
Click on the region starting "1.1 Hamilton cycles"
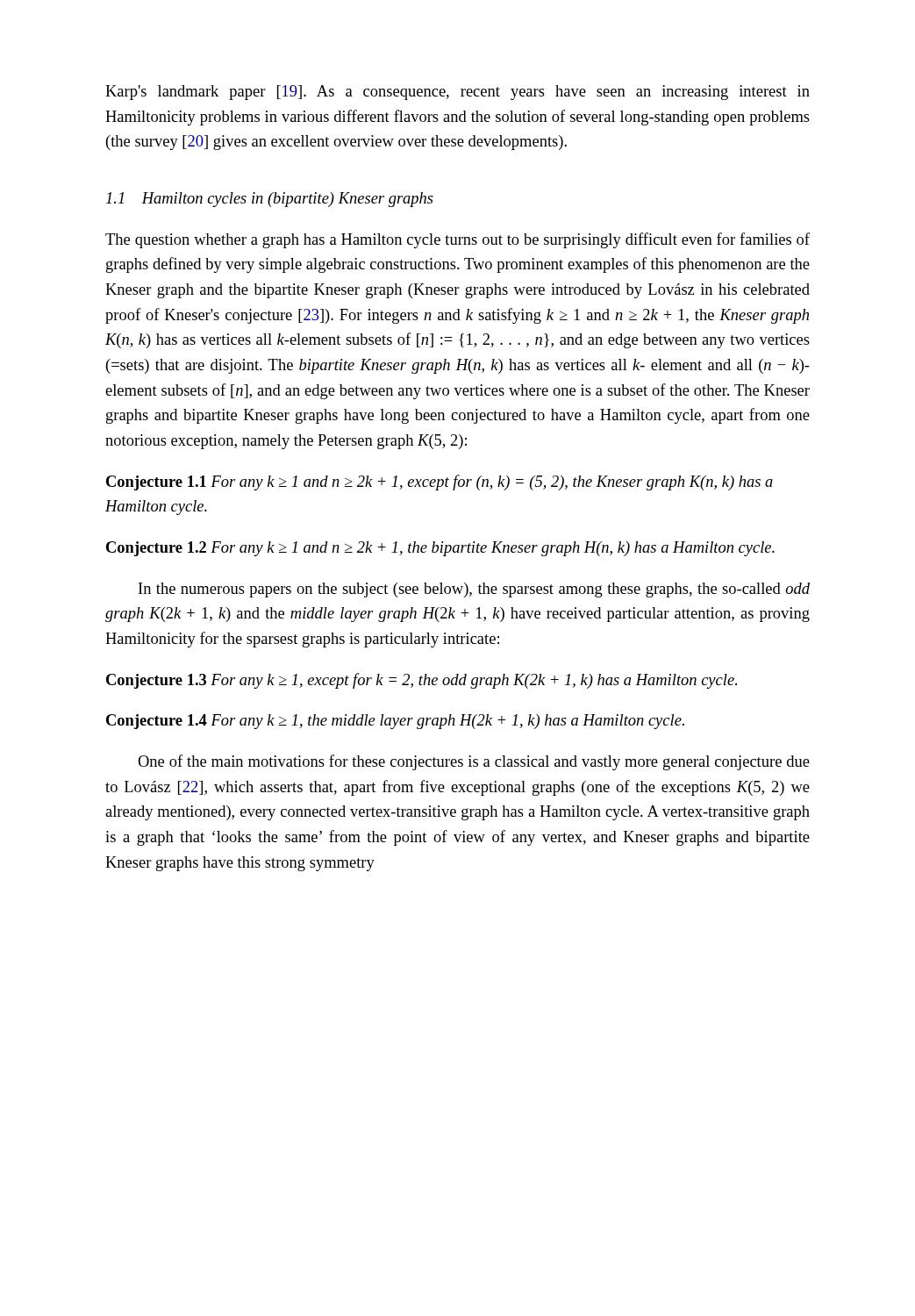(x=269, y=198)
